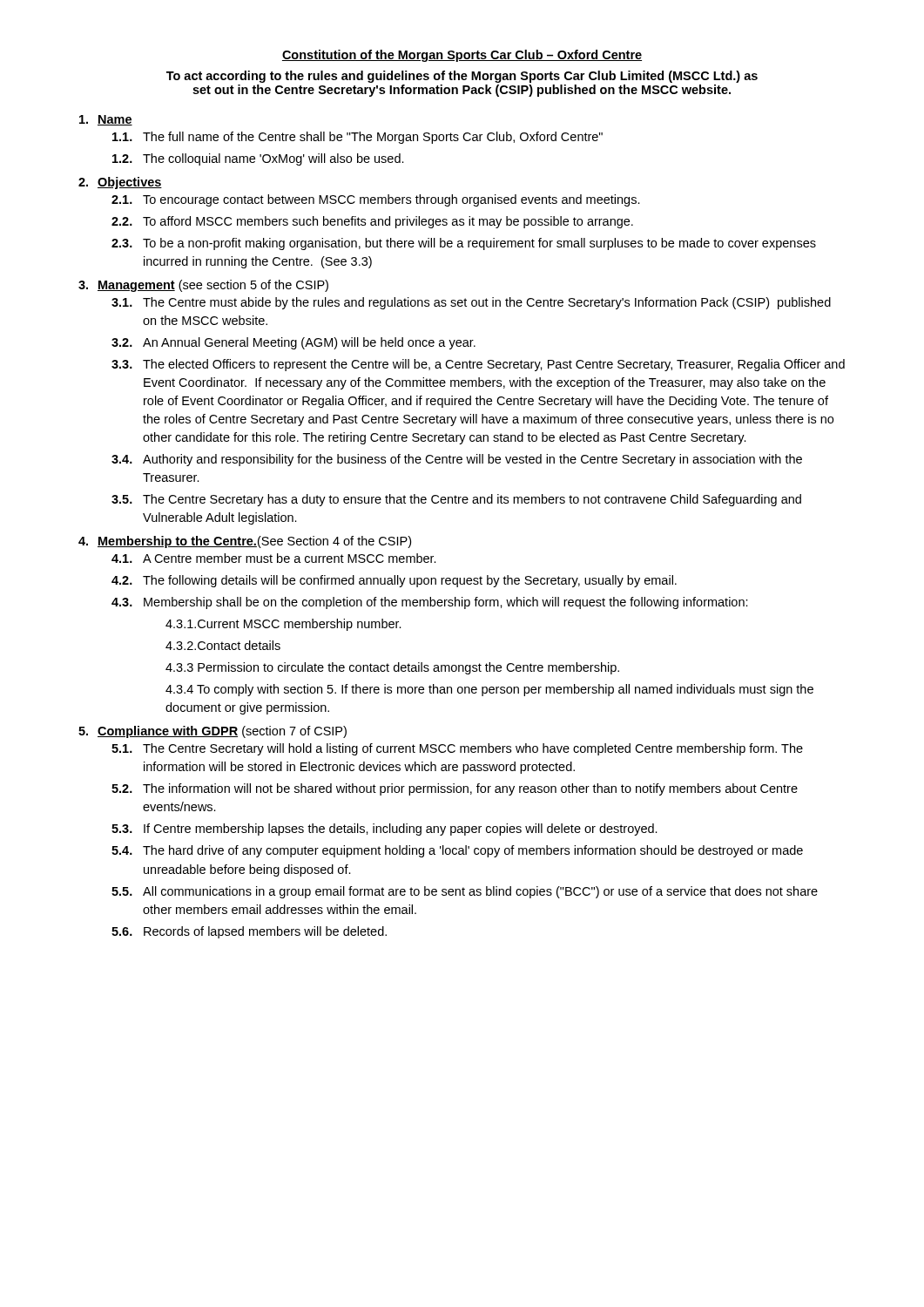Click the passage that begins "5.6. Records of lapsed members will be"
Viewport: 924px width, 1307px height.
click(250, 931)
